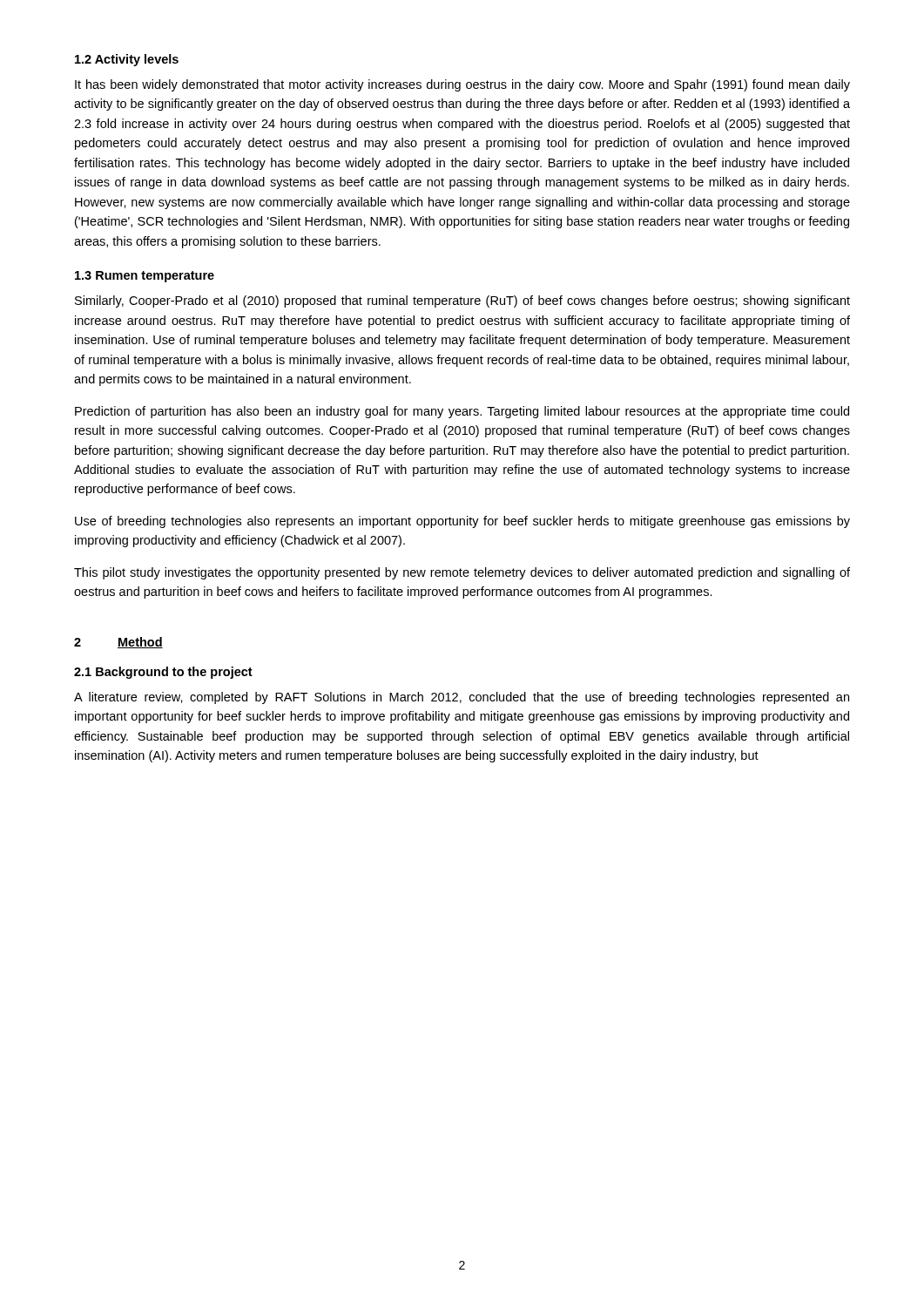924x1307 pixels.
Task: Select the region starting "2 Method"
Action: coord(118,642)
